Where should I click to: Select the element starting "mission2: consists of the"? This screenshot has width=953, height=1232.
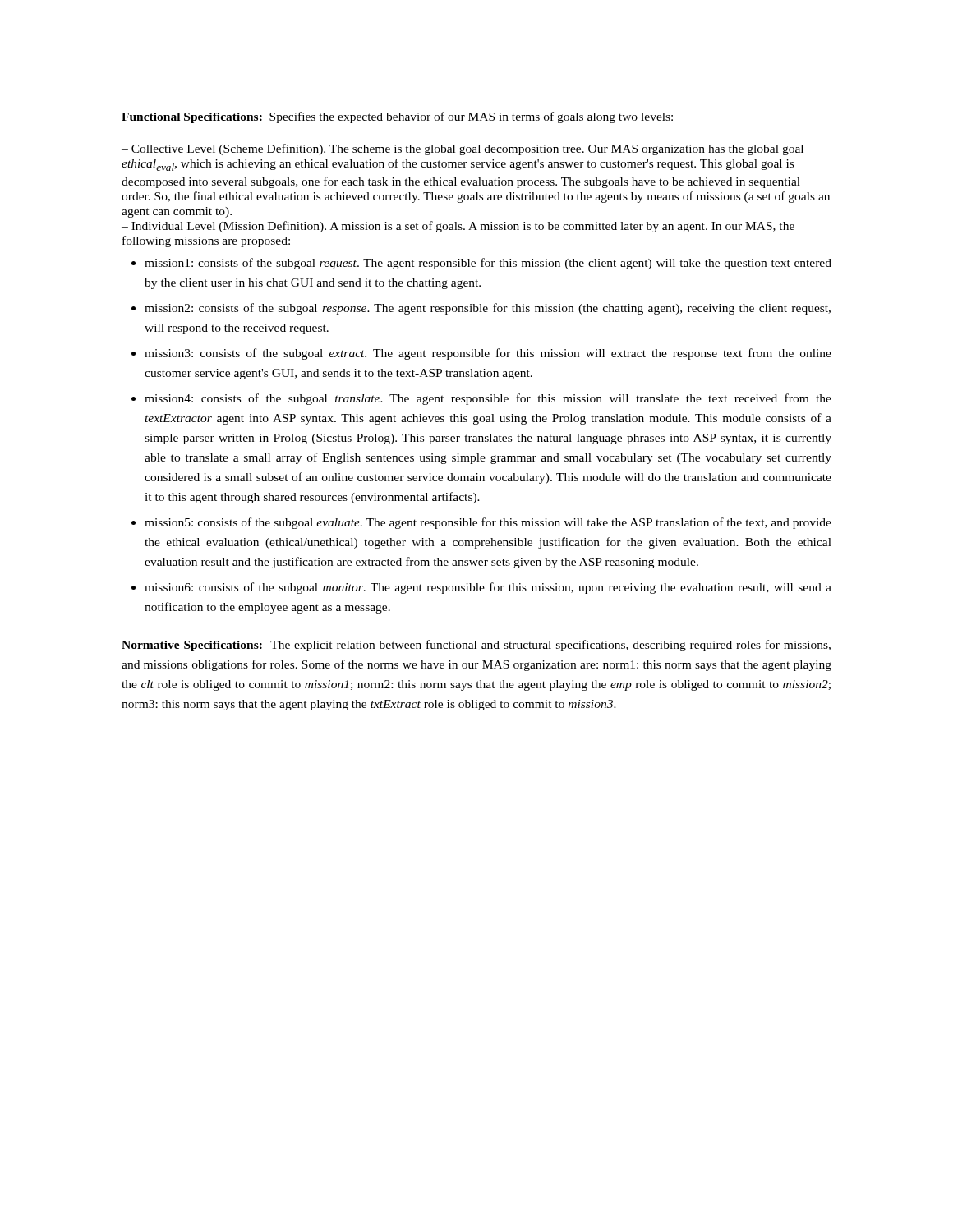point(488,318)
